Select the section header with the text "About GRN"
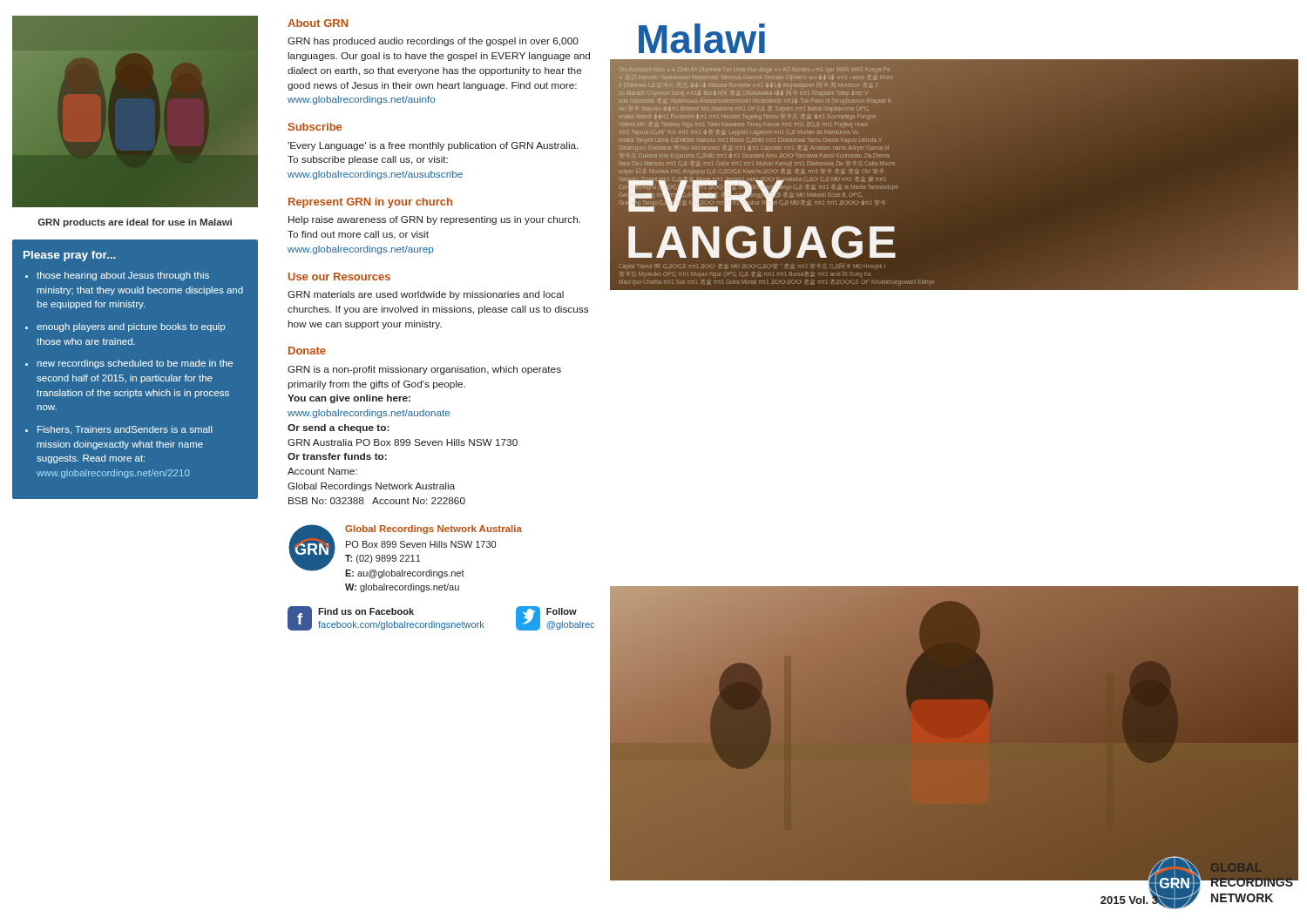Image resolution: width=1307 pixels, height=924 pixels. click(318, 23)
